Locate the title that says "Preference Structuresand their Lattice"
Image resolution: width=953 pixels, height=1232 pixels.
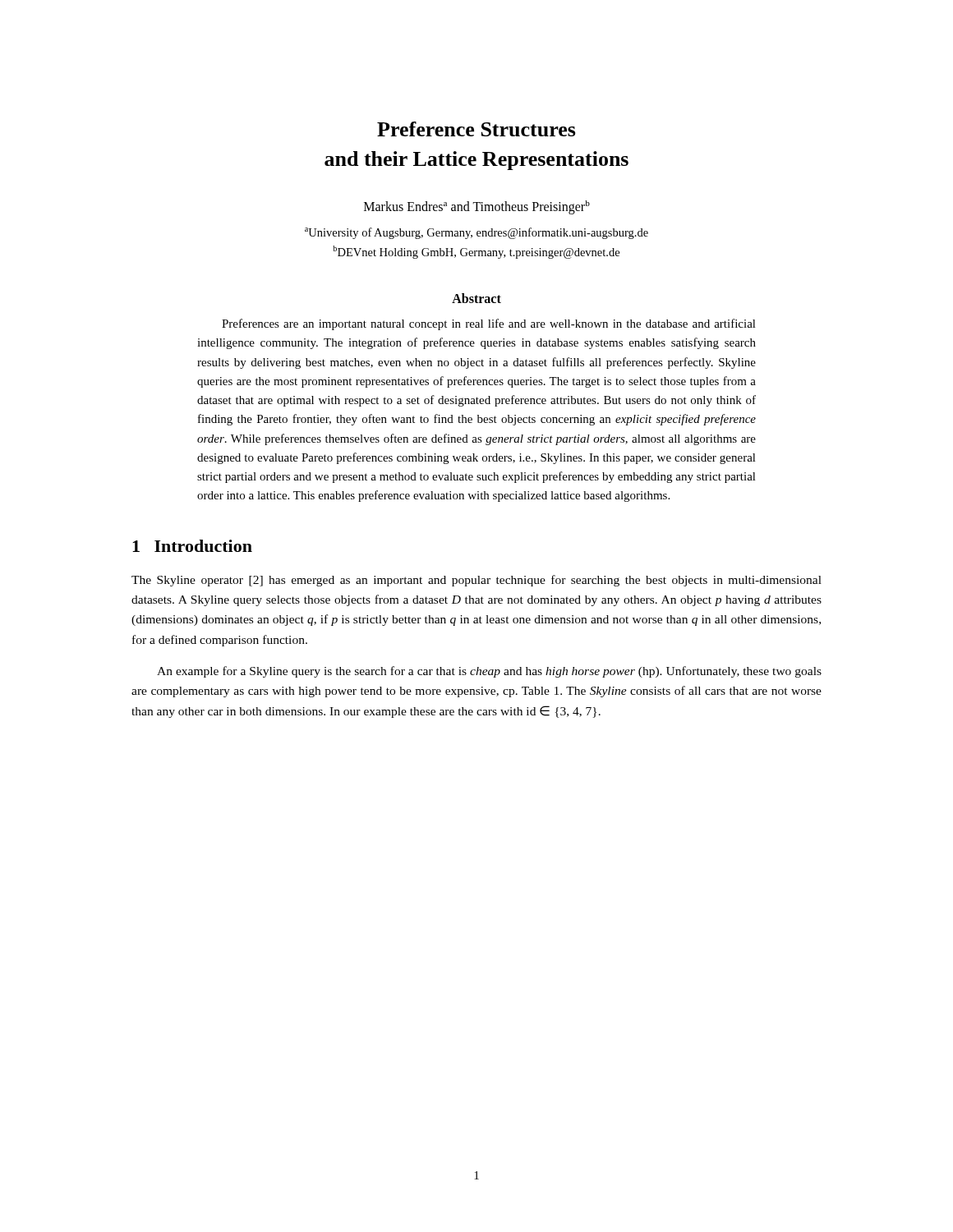pos(476,145)
